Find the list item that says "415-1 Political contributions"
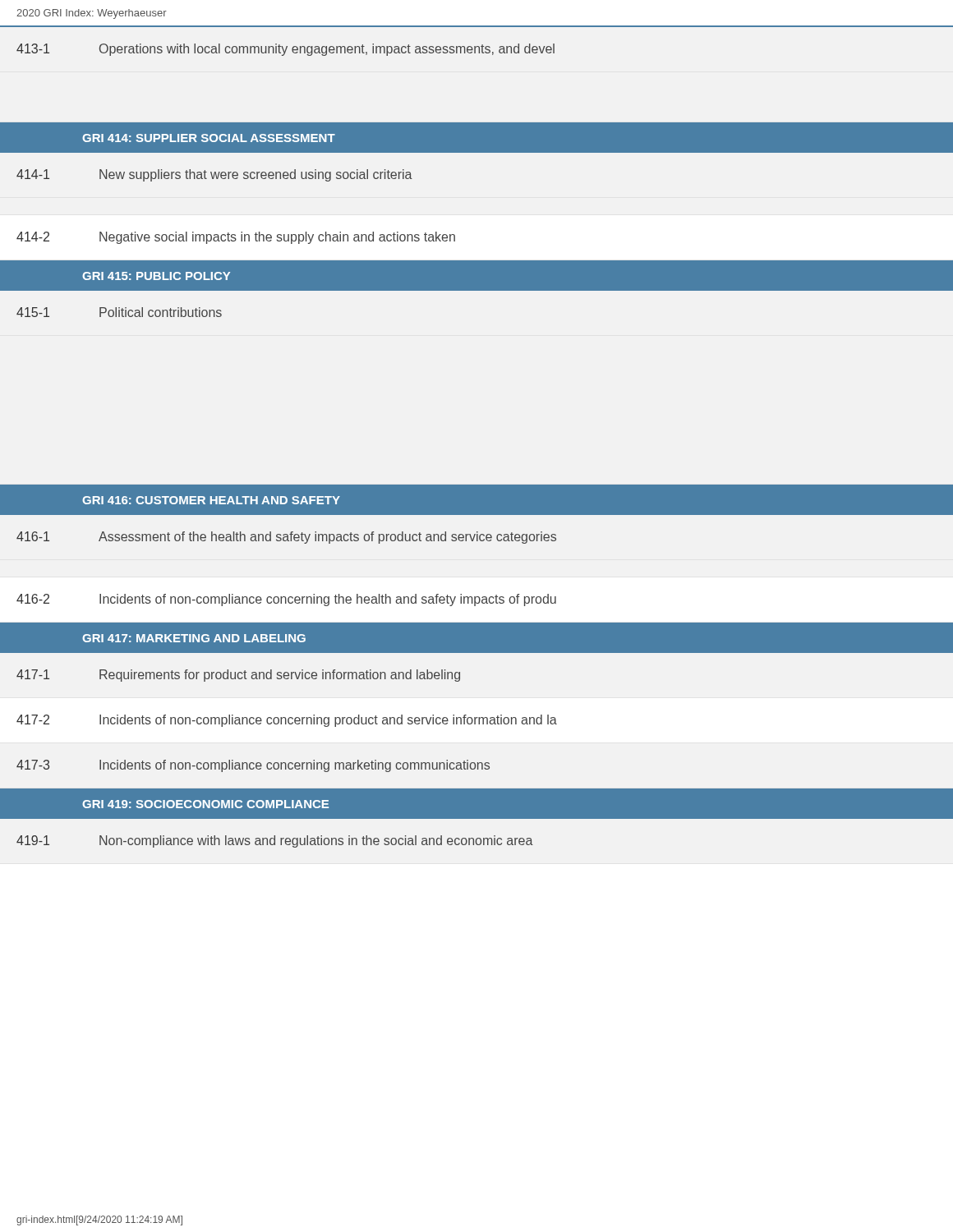The height and width of the screenshot is (1232, 953). point(119,312)
